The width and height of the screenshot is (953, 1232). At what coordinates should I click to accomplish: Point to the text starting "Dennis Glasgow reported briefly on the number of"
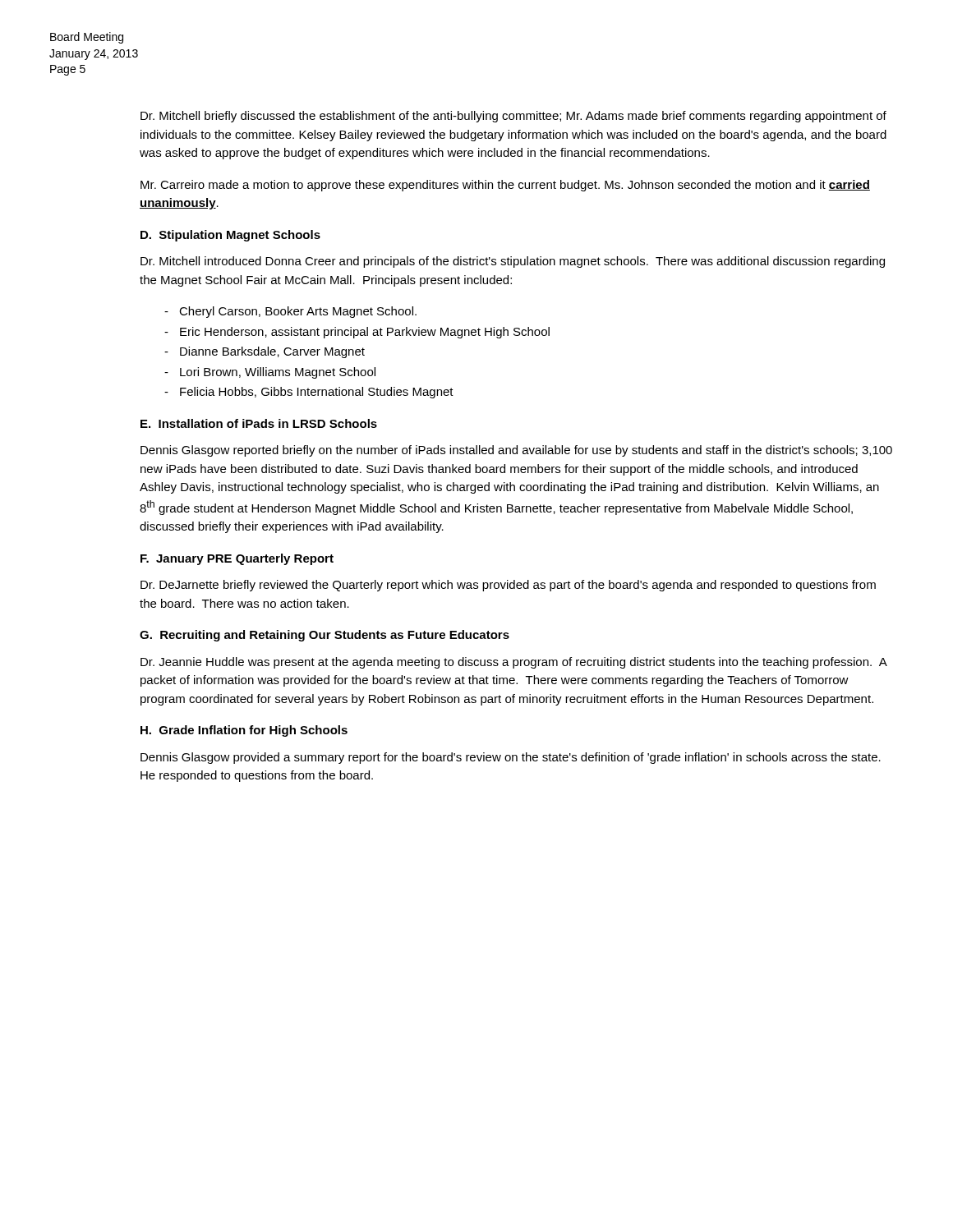coord(516,488)
